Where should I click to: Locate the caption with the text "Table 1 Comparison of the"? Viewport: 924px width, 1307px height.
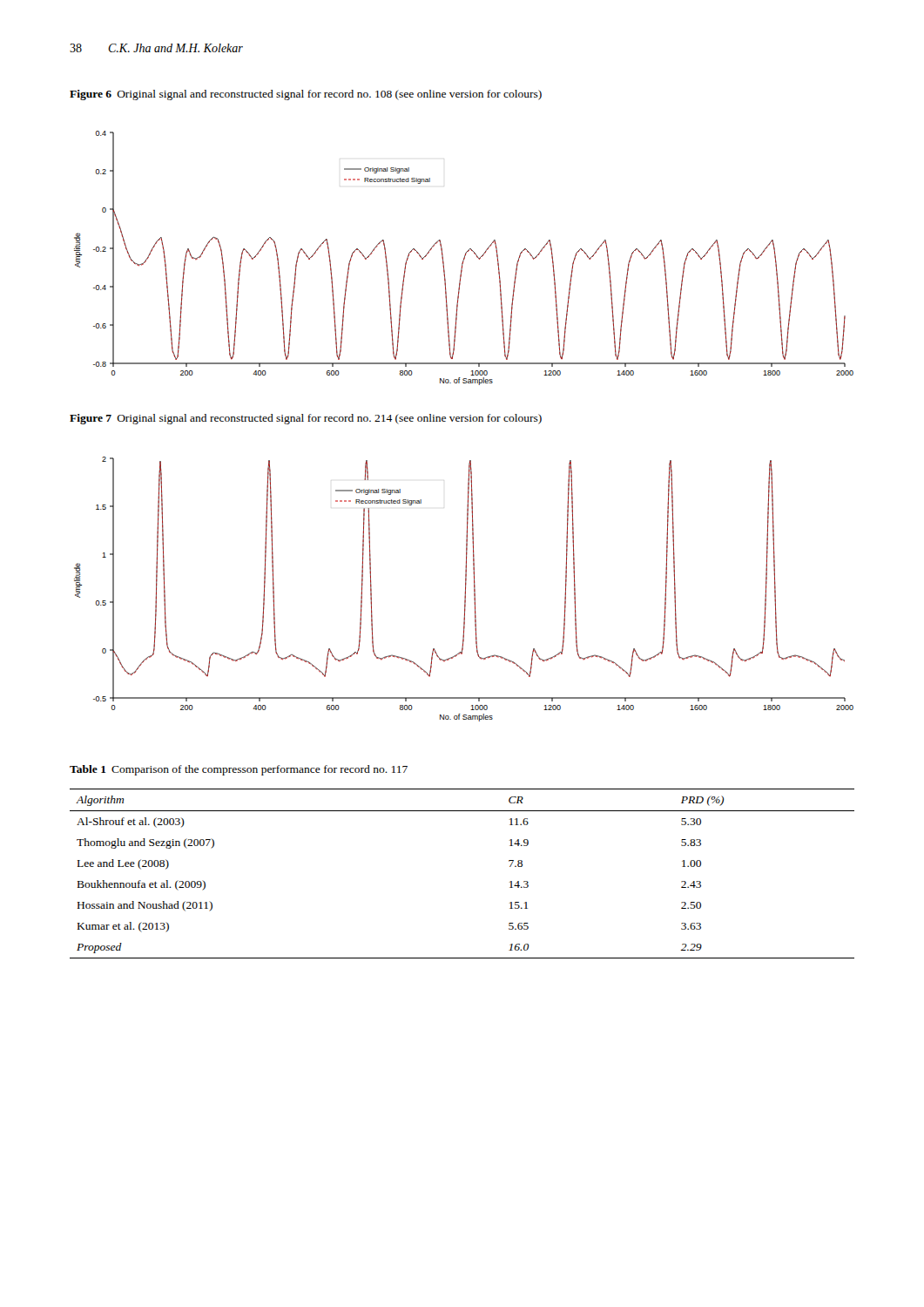coord(239,769)
